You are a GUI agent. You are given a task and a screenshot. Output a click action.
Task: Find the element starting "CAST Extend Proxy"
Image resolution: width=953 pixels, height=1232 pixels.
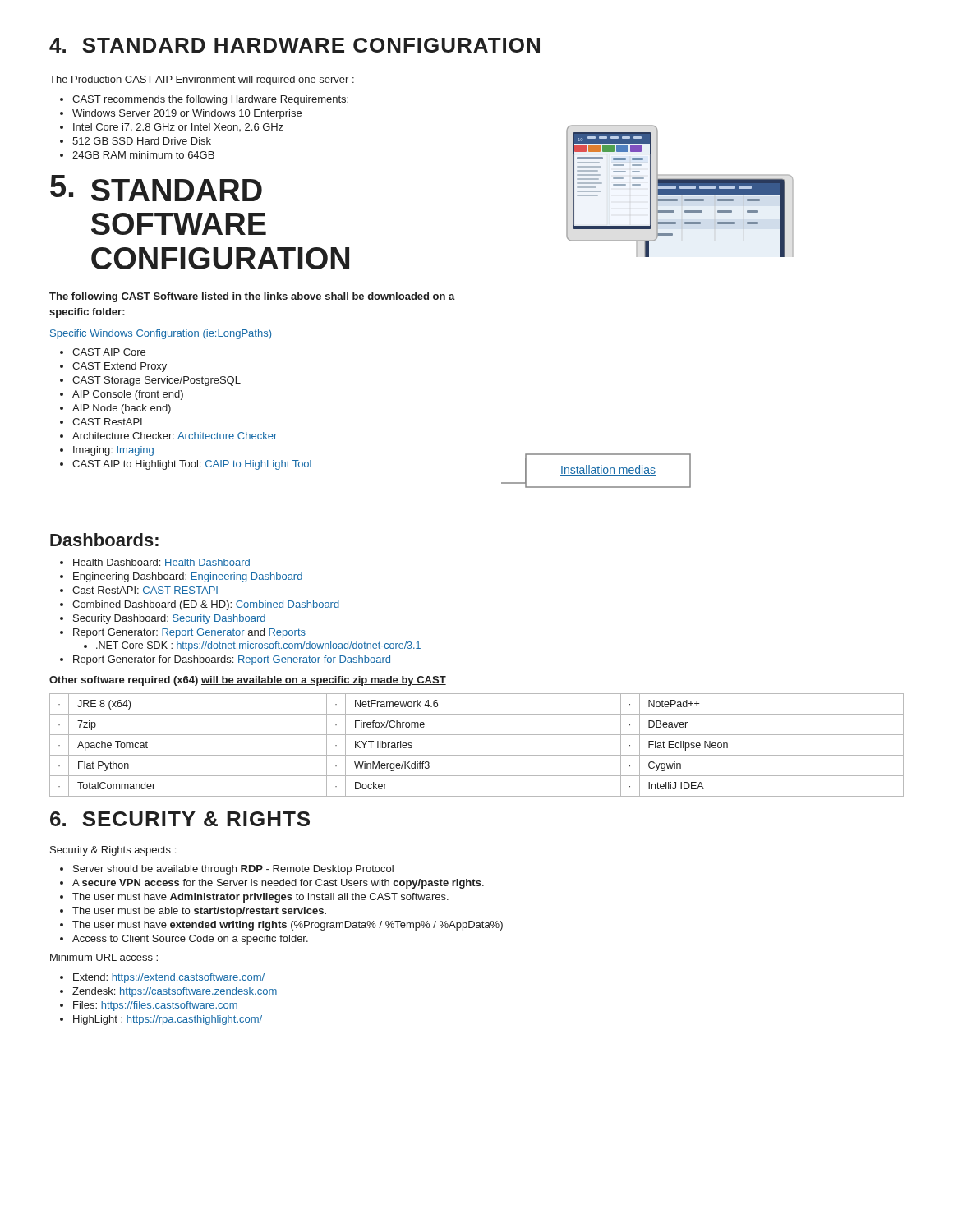pyautogui.click(x=120, y=366)
